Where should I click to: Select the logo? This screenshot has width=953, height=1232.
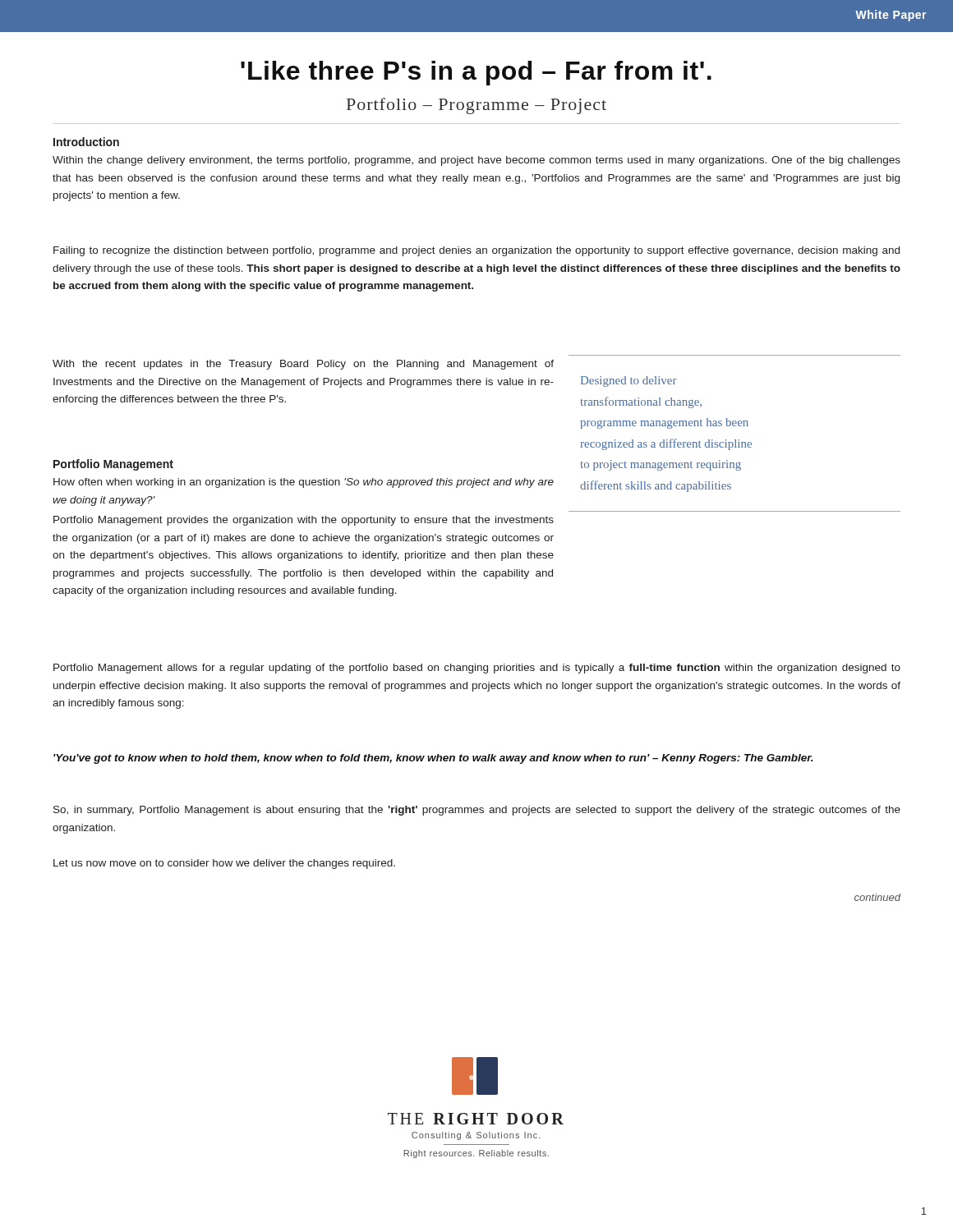476,1103
